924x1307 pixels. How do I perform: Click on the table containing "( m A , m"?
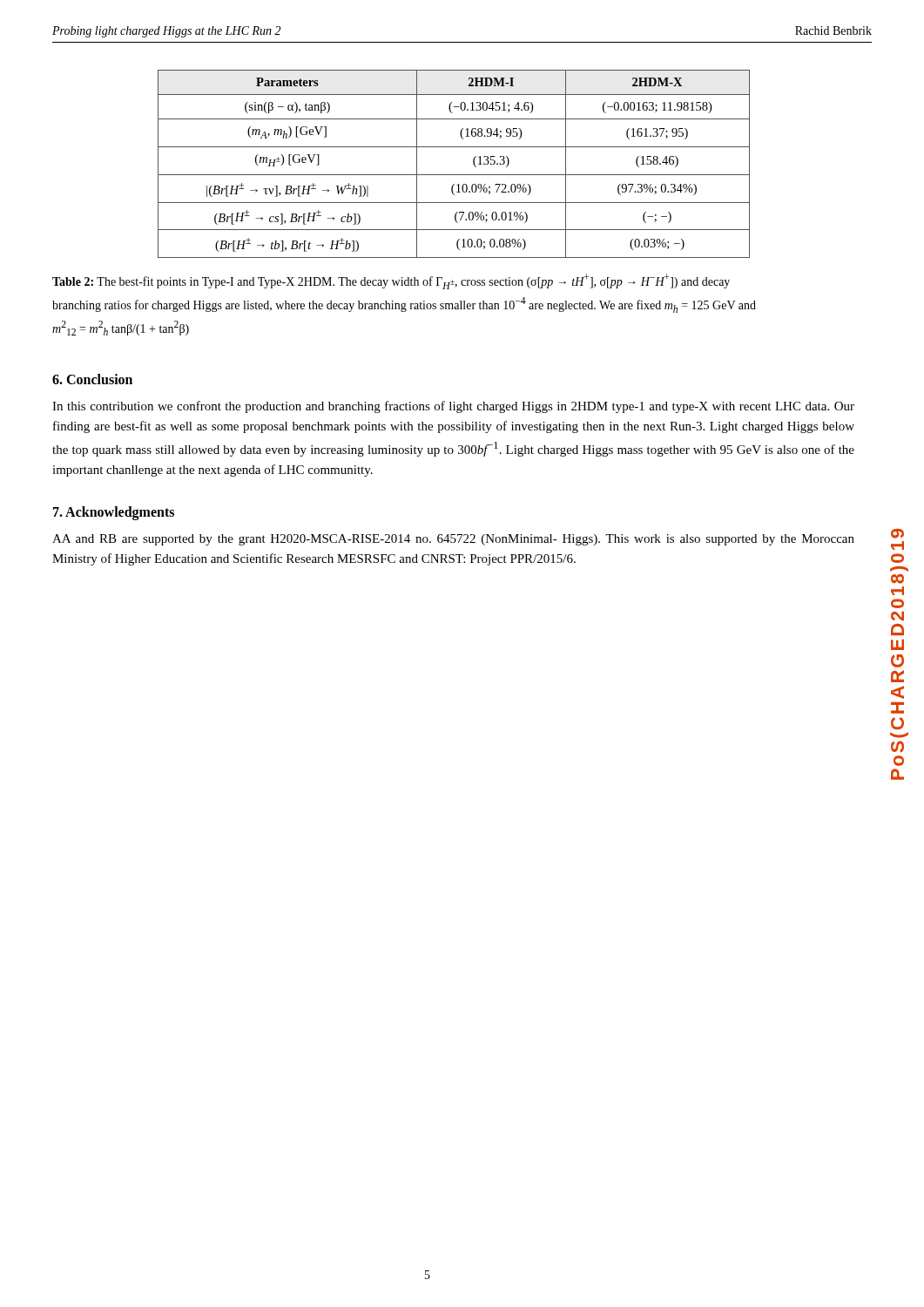(453, 164)
